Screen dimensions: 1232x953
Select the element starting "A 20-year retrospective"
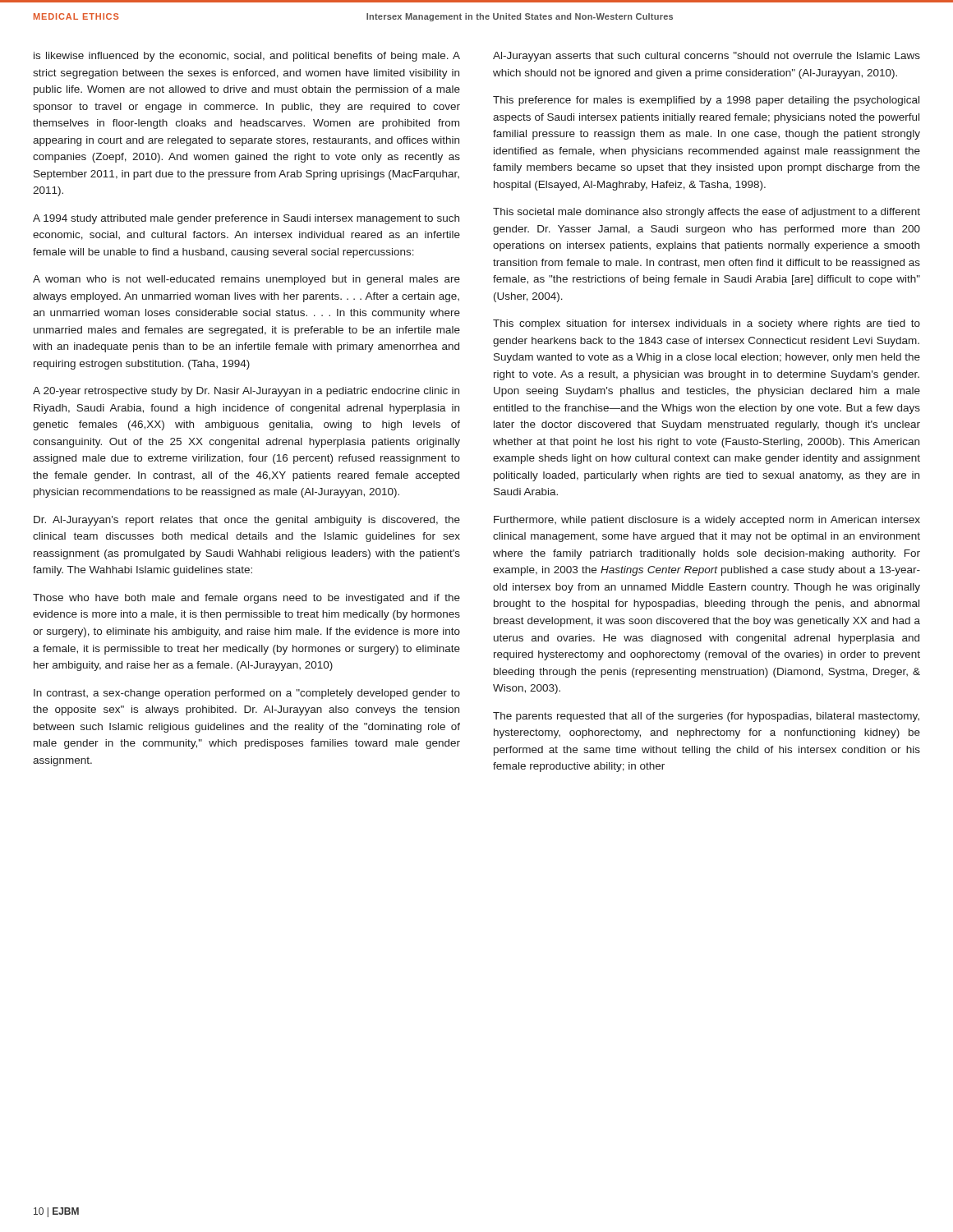point(246,442)
